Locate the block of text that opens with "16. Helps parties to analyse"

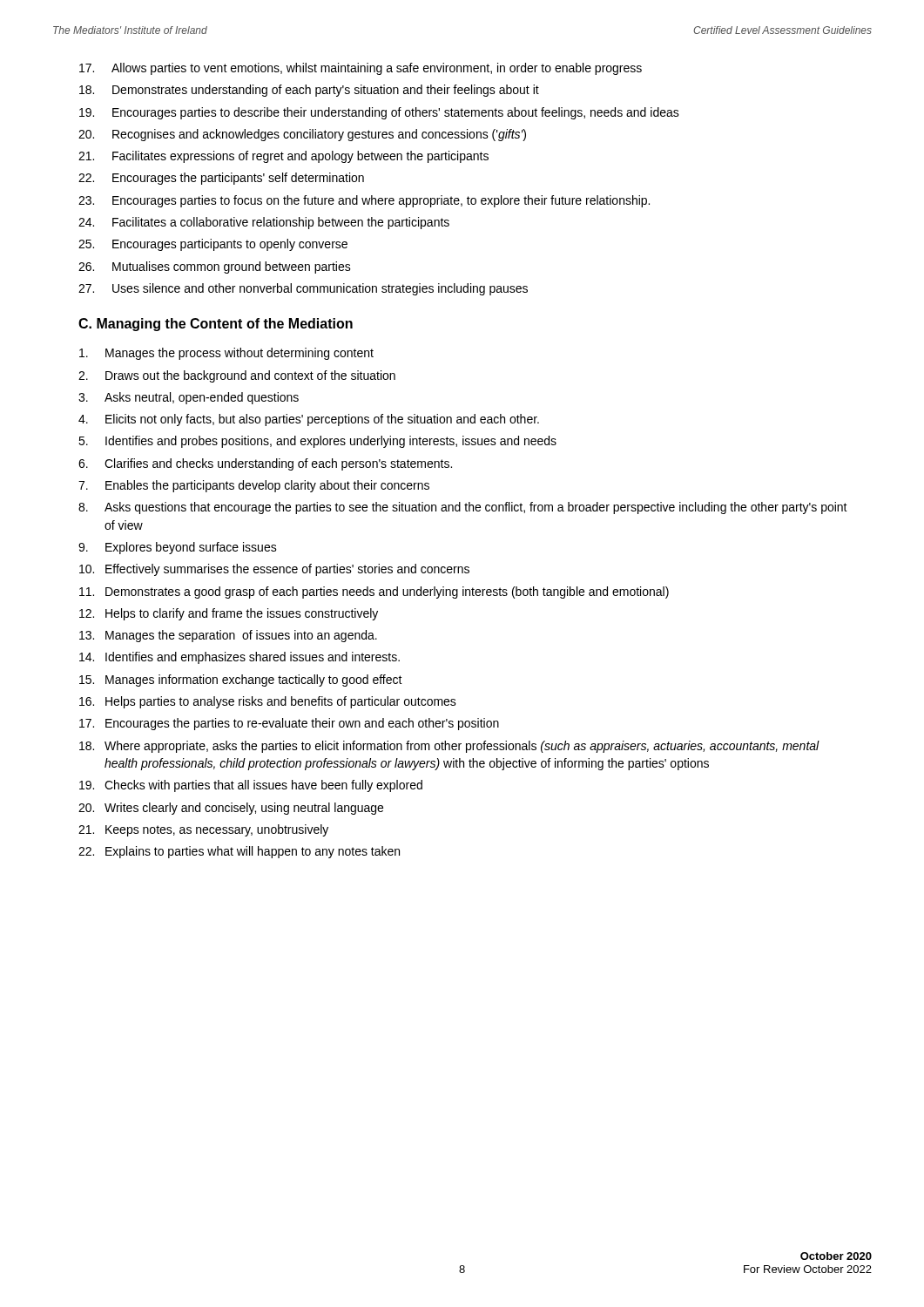(466, 702)
